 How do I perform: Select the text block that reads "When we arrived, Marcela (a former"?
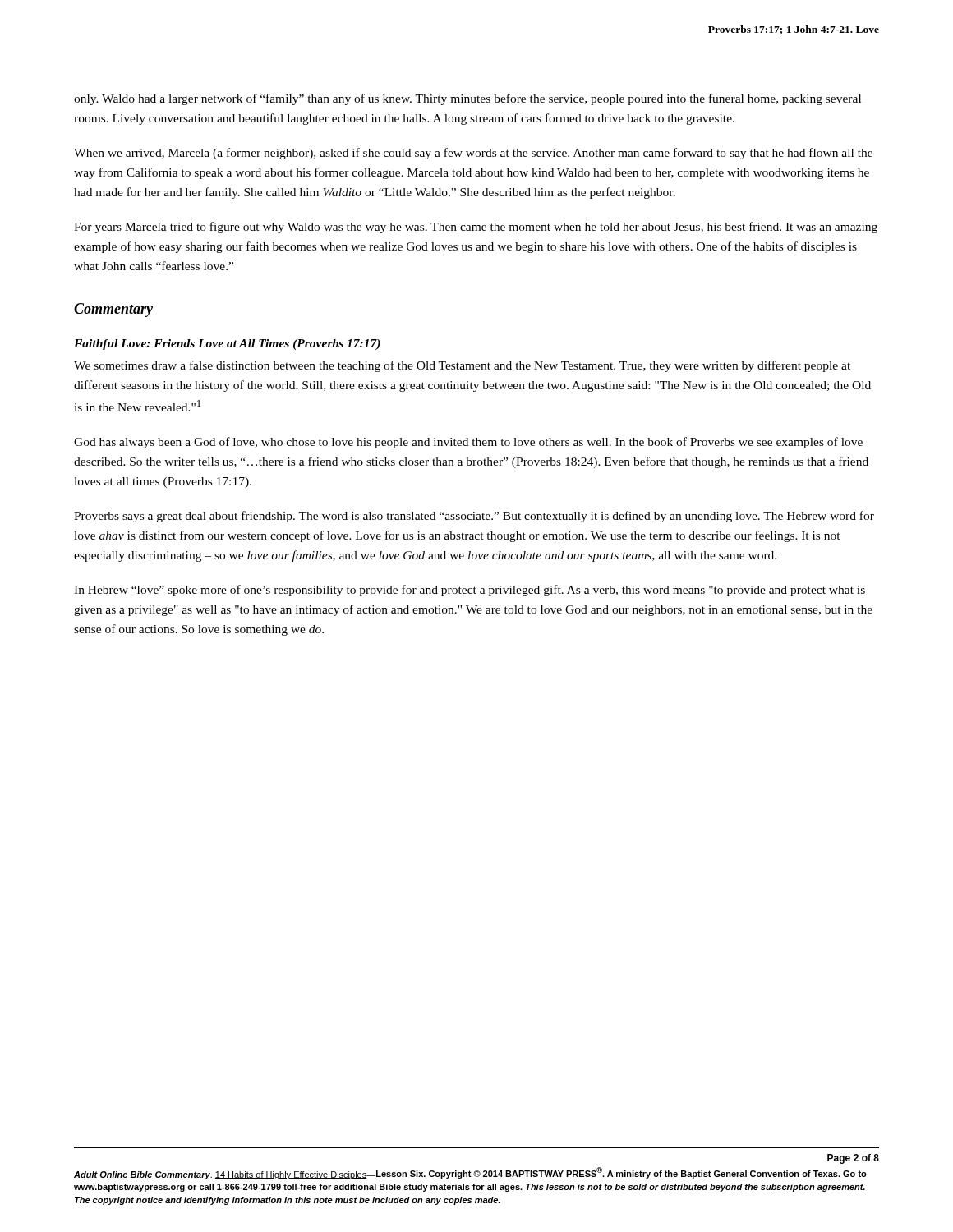coord(473,172)
